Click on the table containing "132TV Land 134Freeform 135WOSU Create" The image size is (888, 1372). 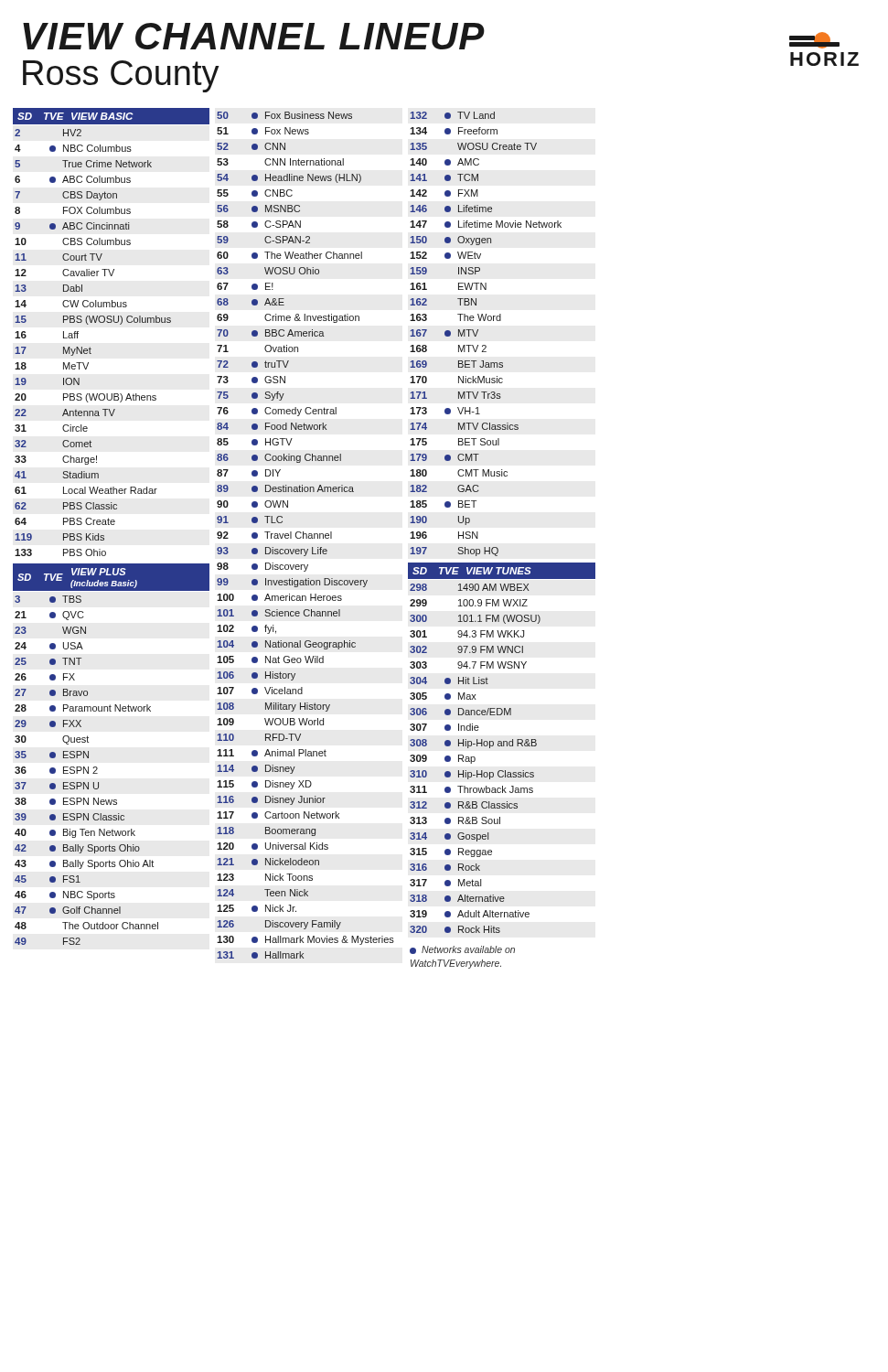point(502,333)
